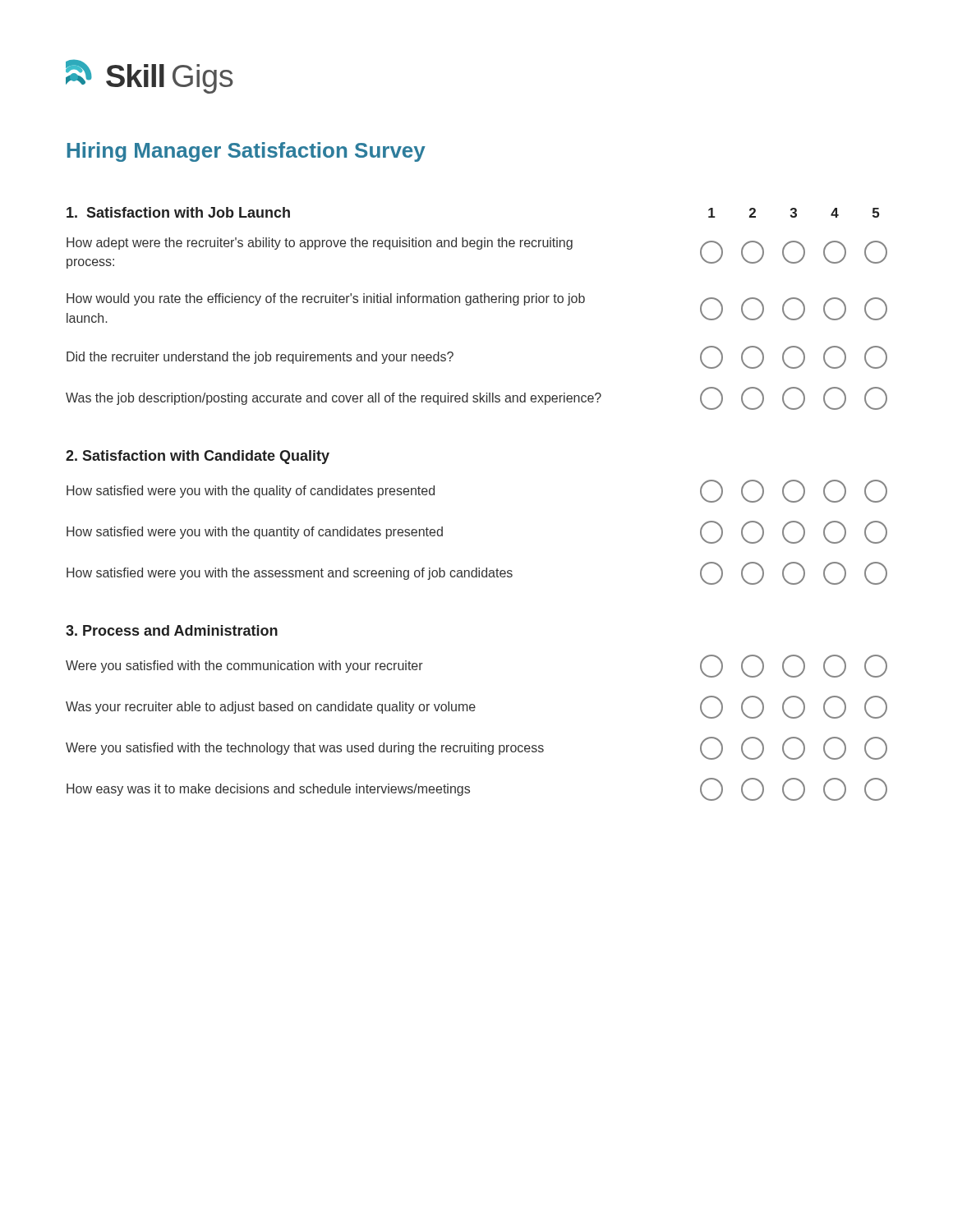The height and width of the screenshot is (1232, 953).
Task: Locate the title that says "Hiring Manager Satisfaction Survey"
Action: 246,150
